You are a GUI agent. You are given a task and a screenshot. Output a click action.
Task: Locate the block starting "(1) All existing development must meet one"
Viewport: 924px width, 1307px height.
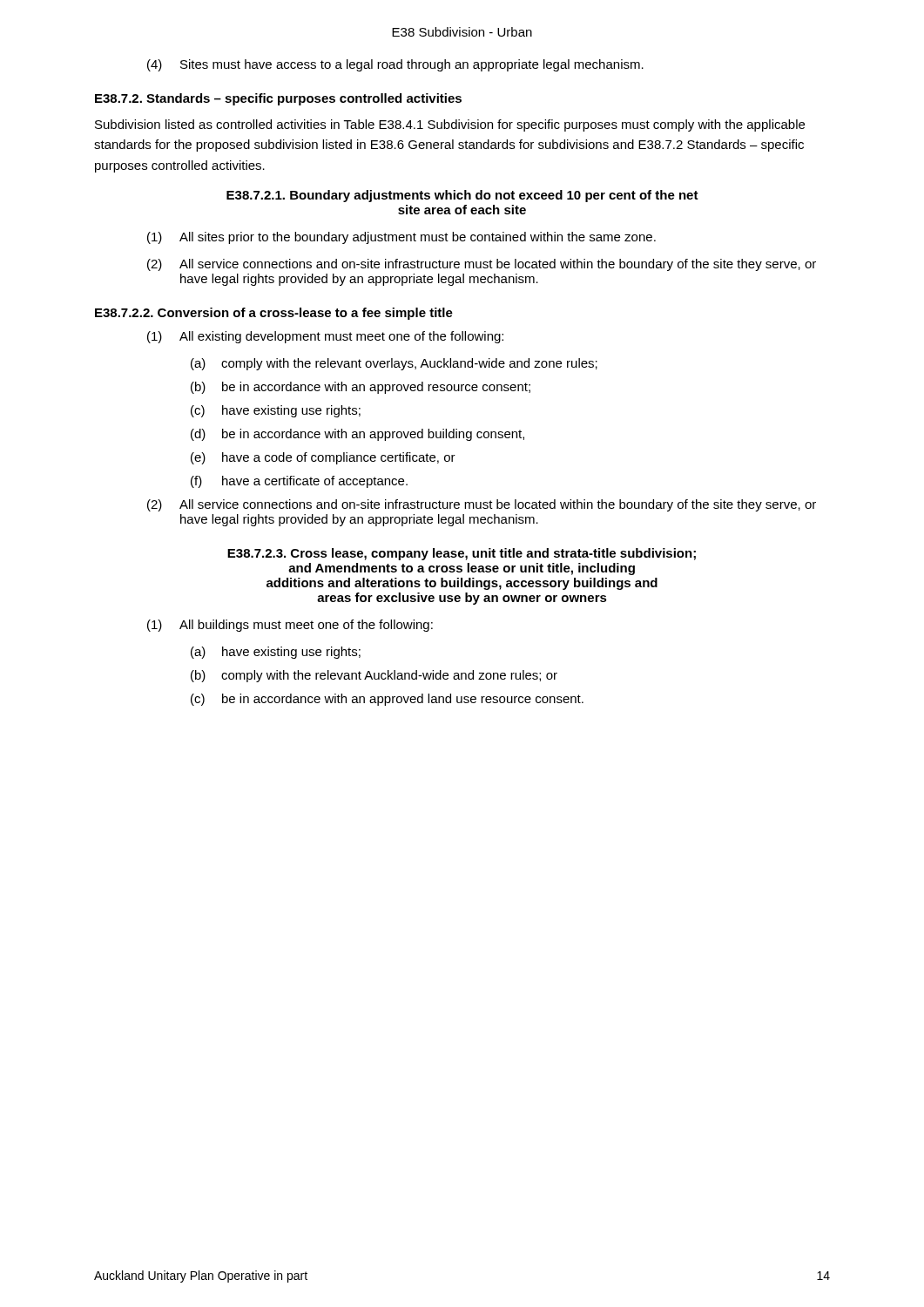(325, 336)
